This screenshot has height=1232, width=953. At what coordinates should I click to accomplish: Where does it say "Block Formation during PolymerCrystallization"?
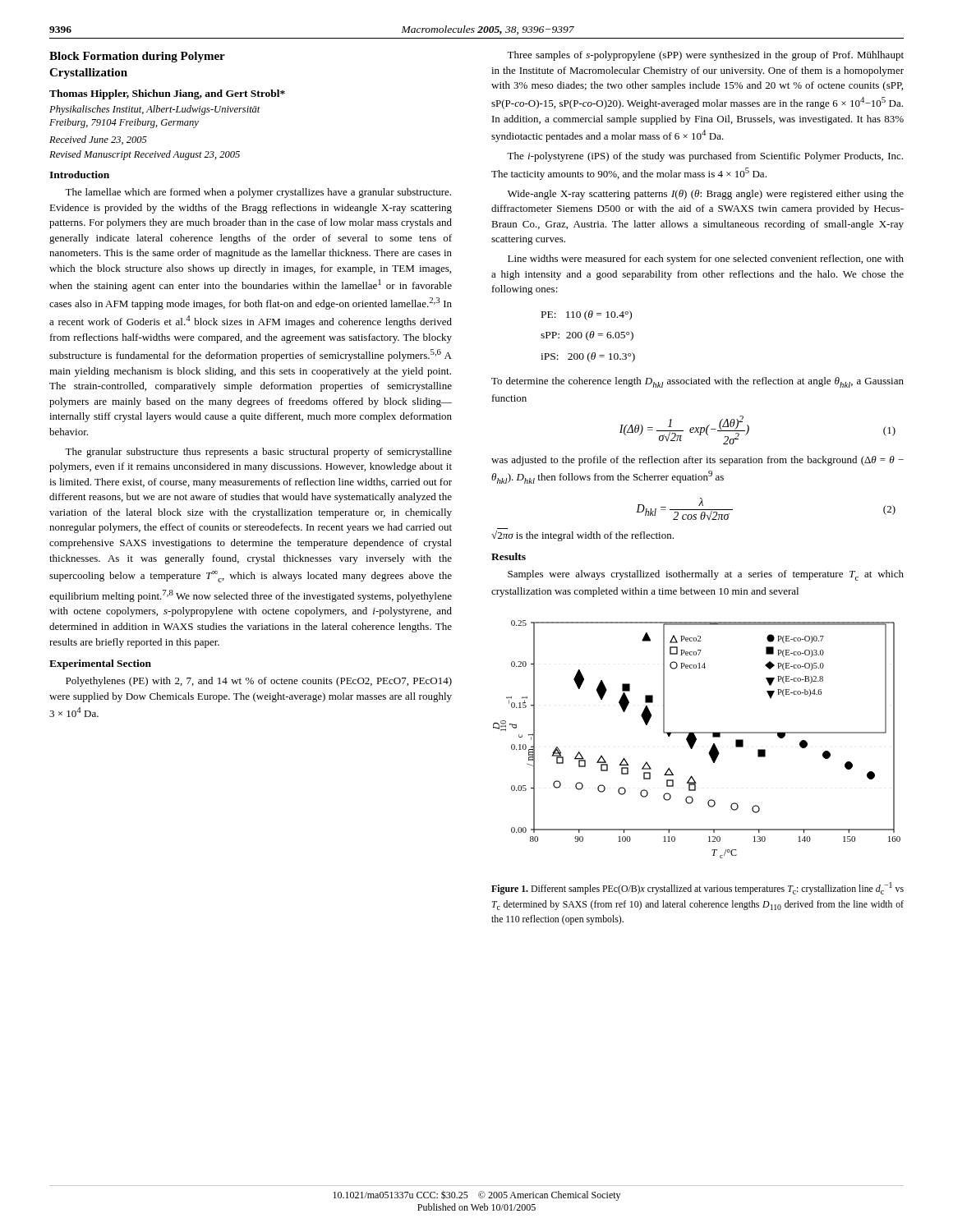(137, 64)
